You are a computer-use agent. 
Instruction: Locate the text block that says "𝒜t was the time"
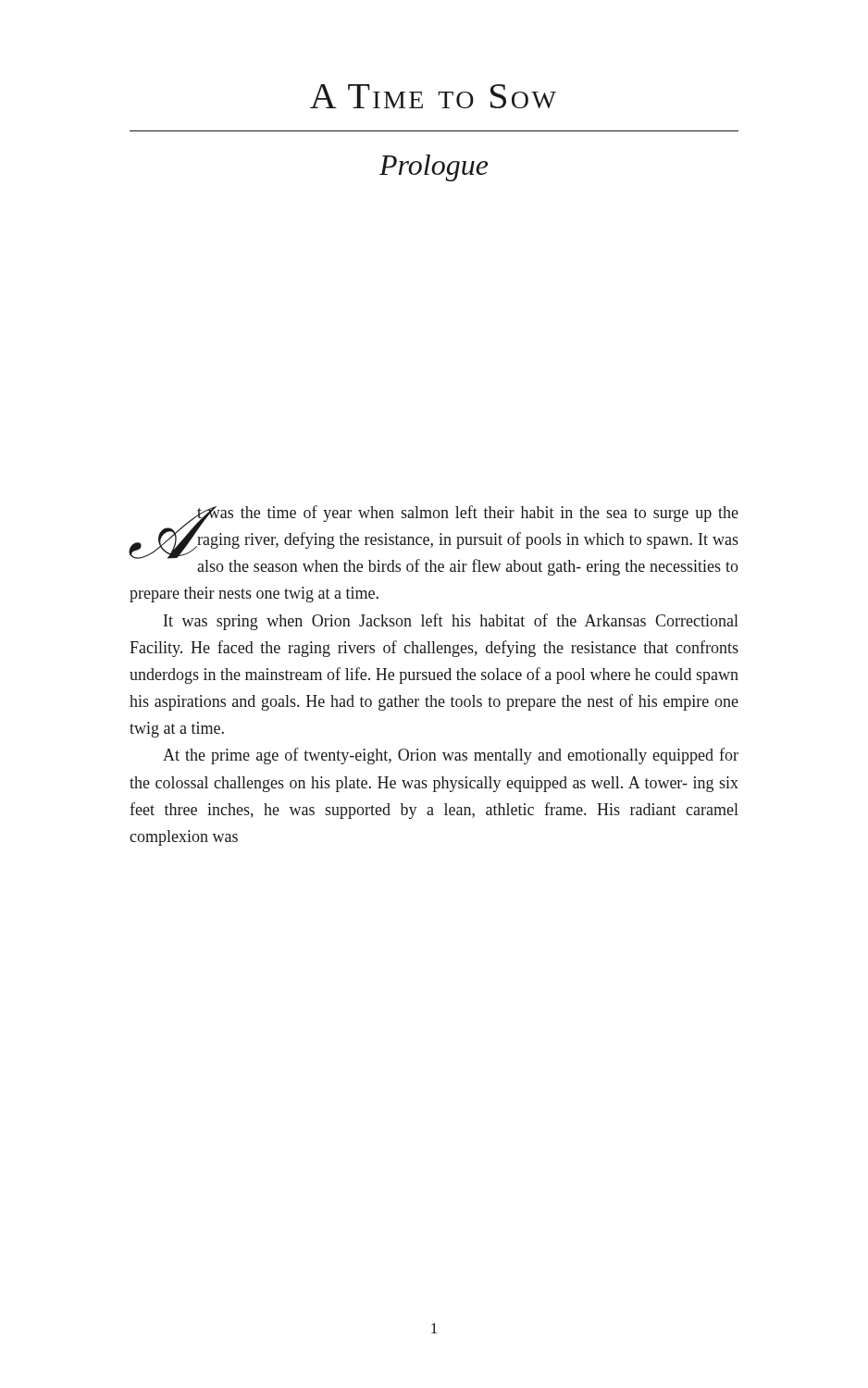pos(434,551)
